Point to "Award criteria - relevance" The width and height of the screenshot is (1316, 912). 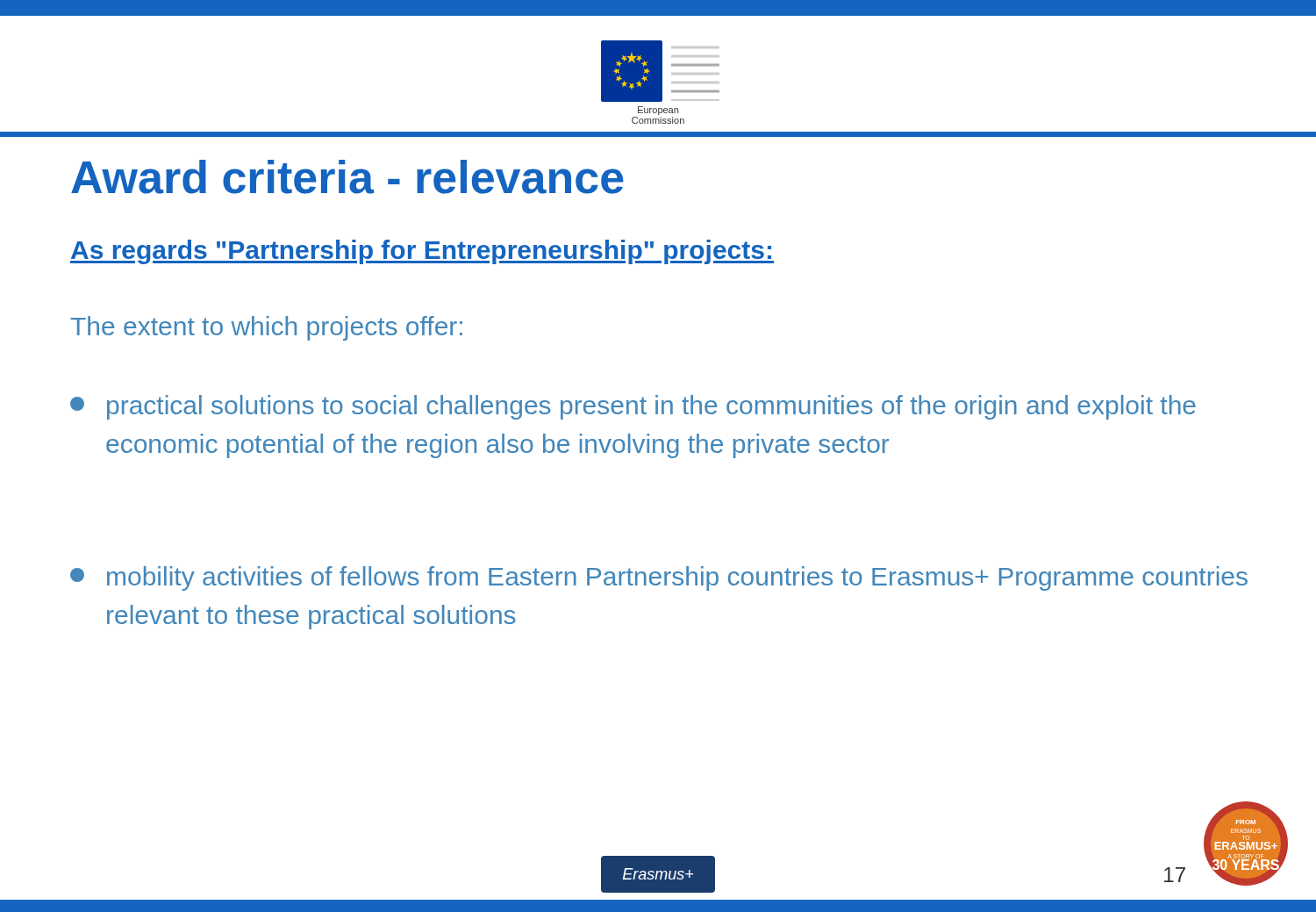click(x=347, y=177)
